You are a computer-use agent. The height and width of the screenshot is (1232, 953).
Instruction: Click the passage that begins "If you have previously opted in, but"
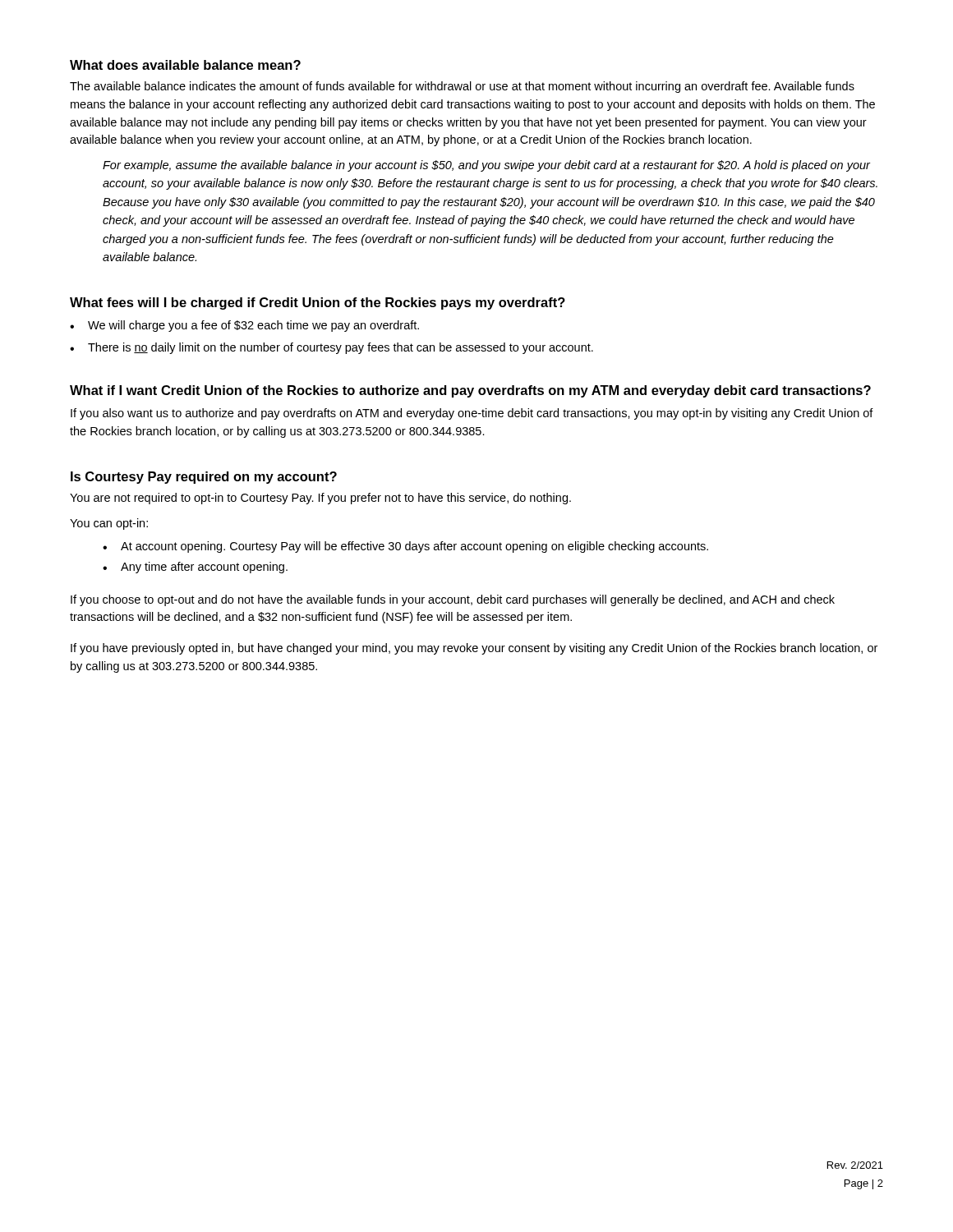point(474,657)
